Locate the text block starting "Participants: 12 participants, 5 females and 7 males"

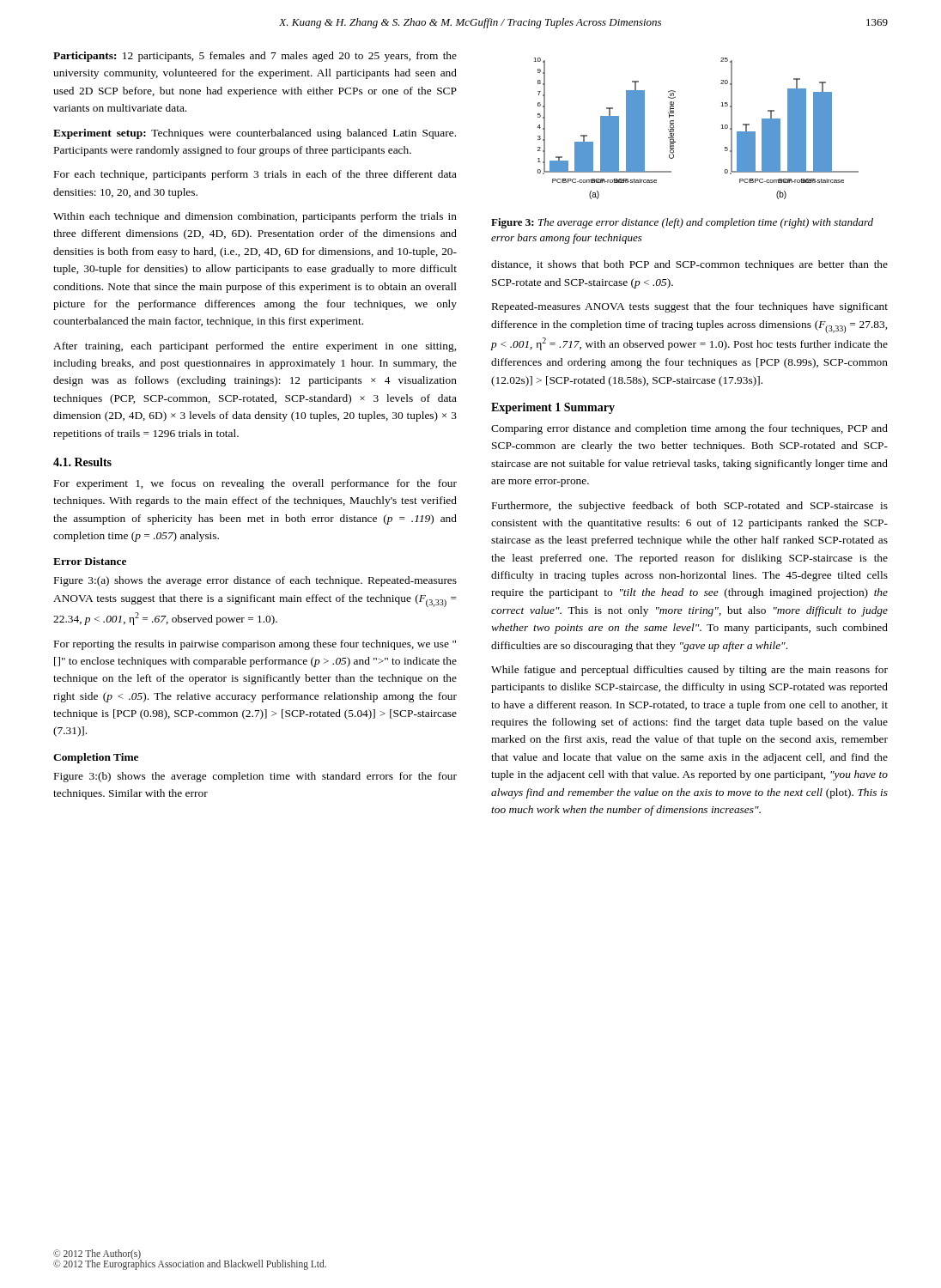(x=255, y=82)
